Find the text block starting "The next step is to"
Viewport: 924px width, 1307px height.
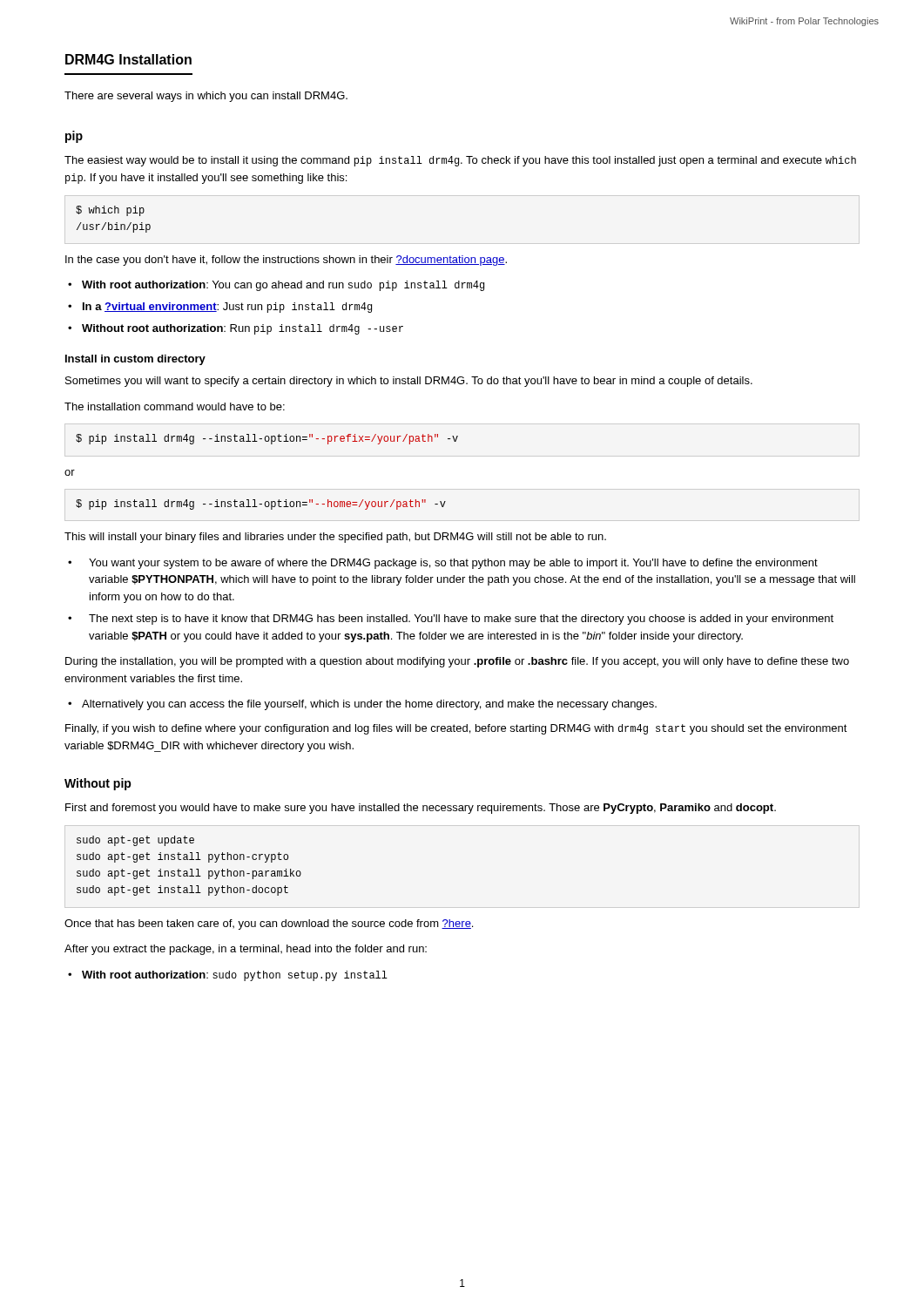tap(461, 627)
